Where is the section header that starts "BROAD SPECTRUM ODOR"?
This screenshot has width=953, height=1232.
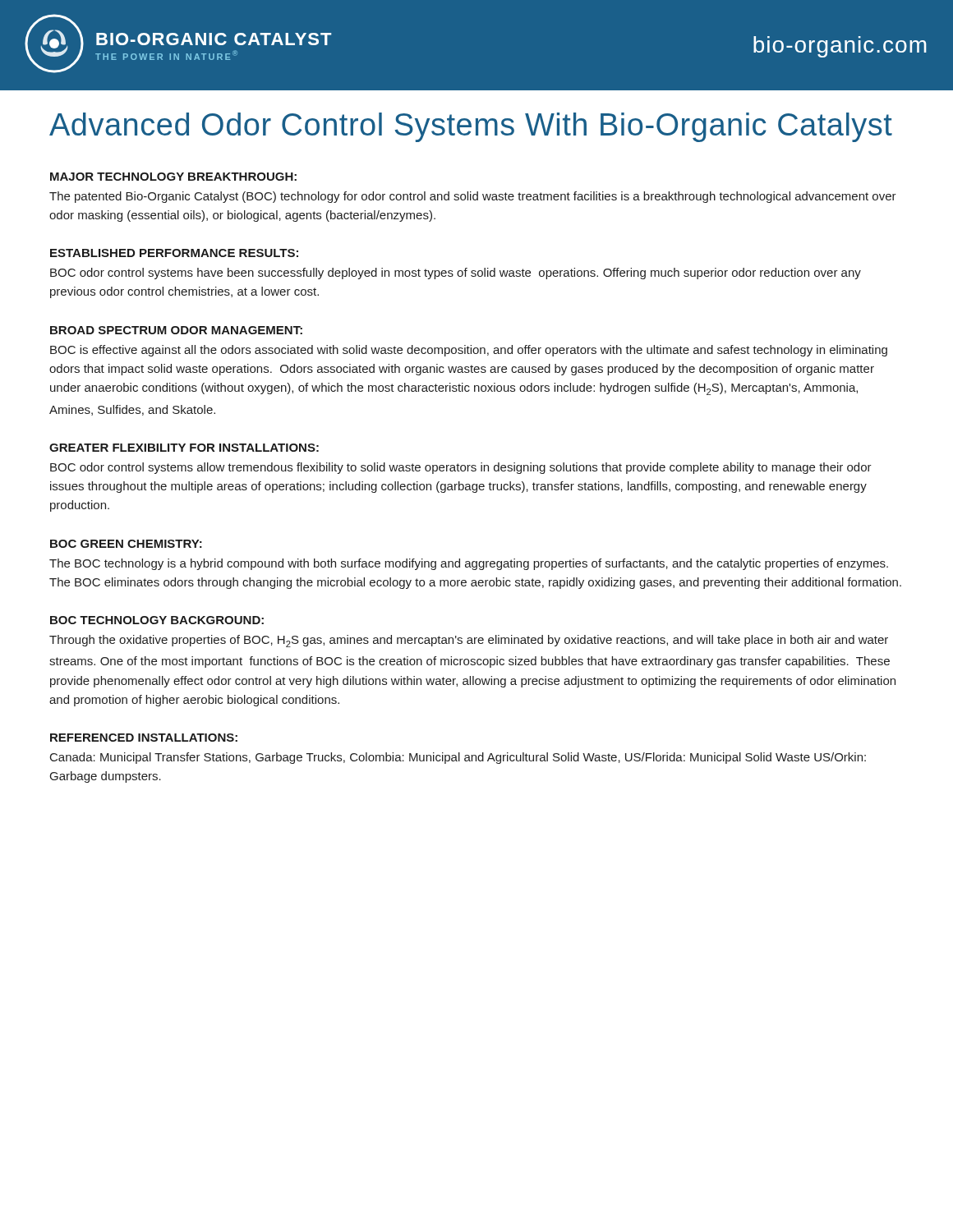pos(476,371)
